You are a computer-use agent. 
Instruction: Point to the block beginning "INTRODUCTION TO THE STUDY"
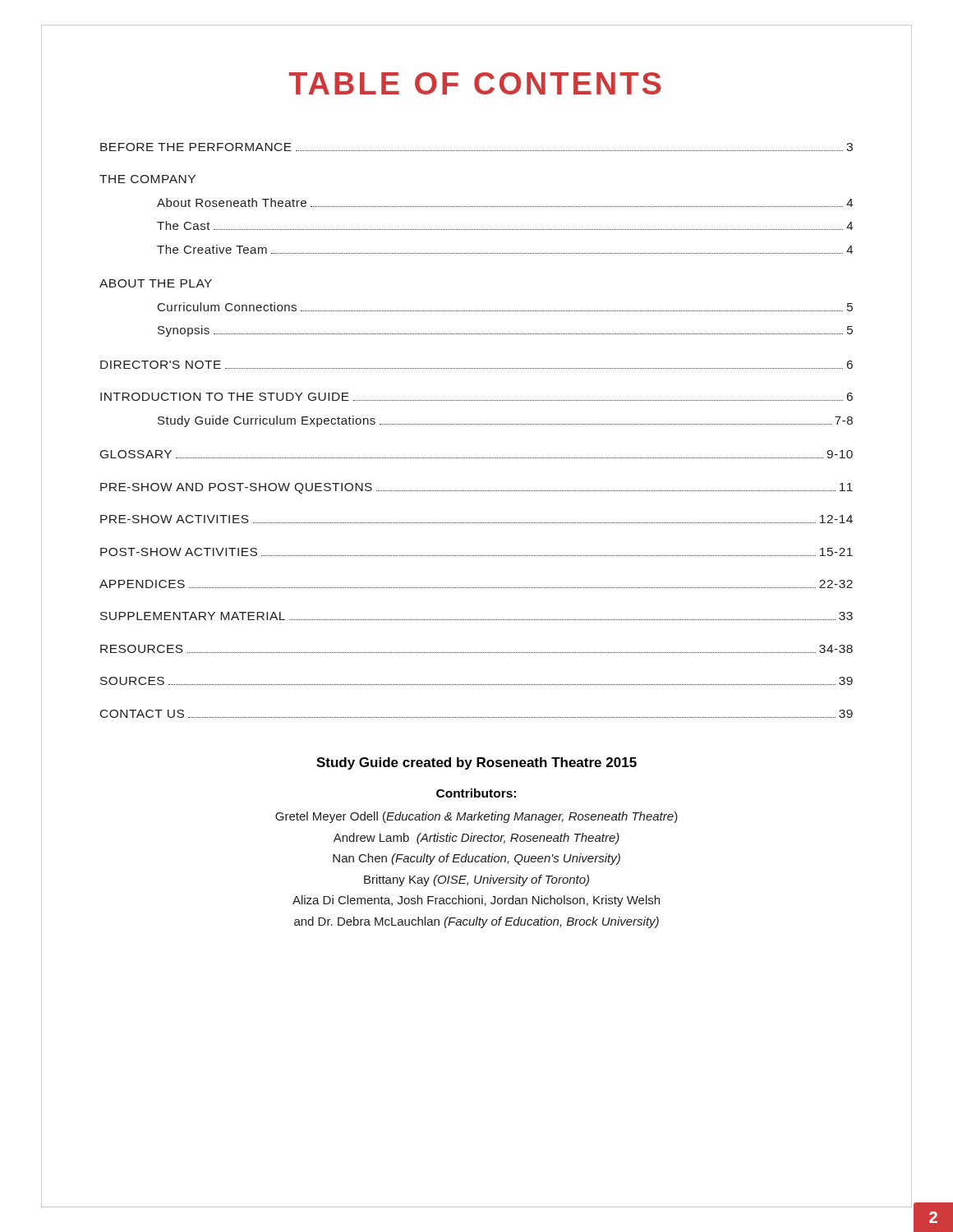coord(476,408)
